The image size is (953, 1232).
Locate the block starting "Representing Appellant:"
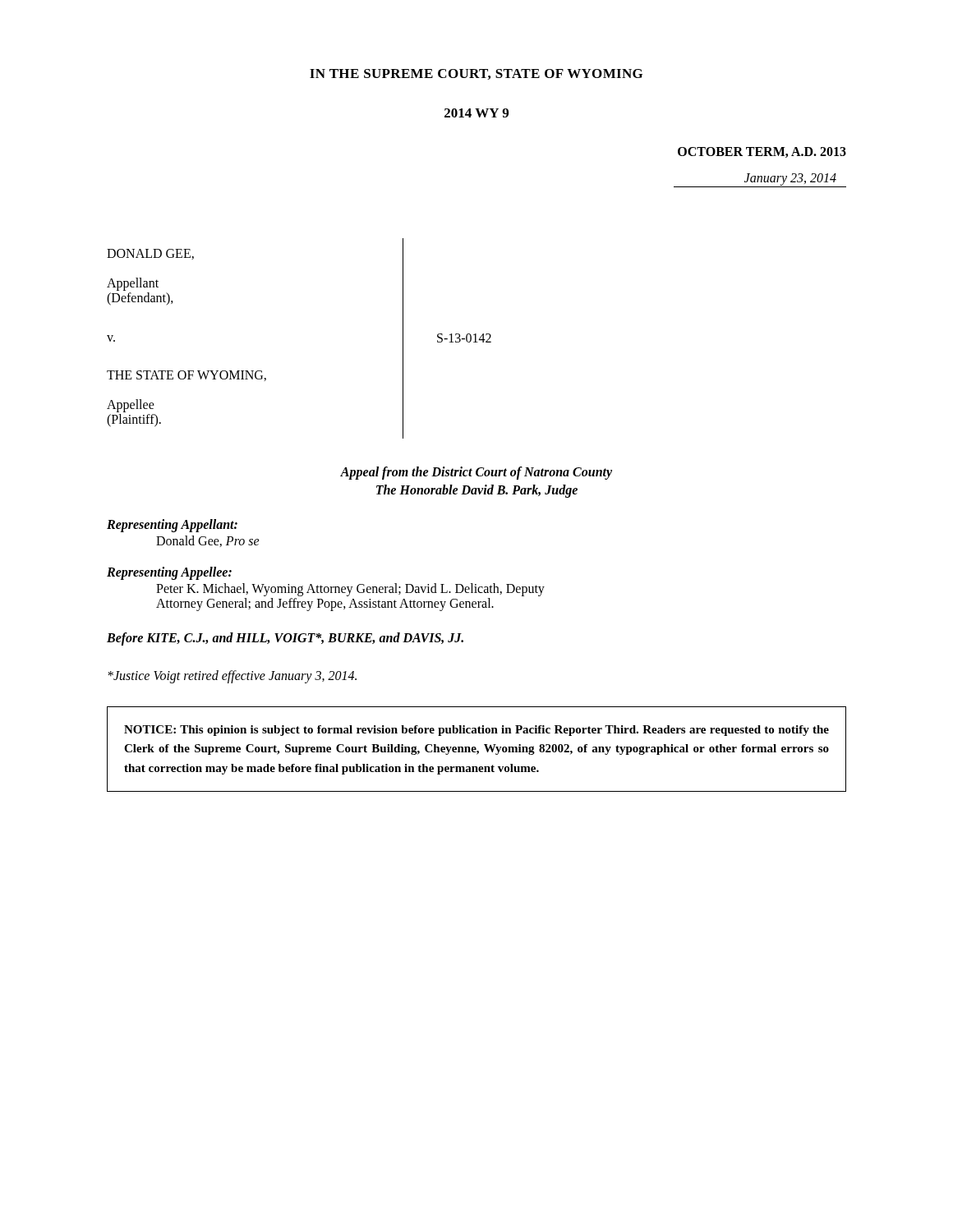tap(172, 524)
